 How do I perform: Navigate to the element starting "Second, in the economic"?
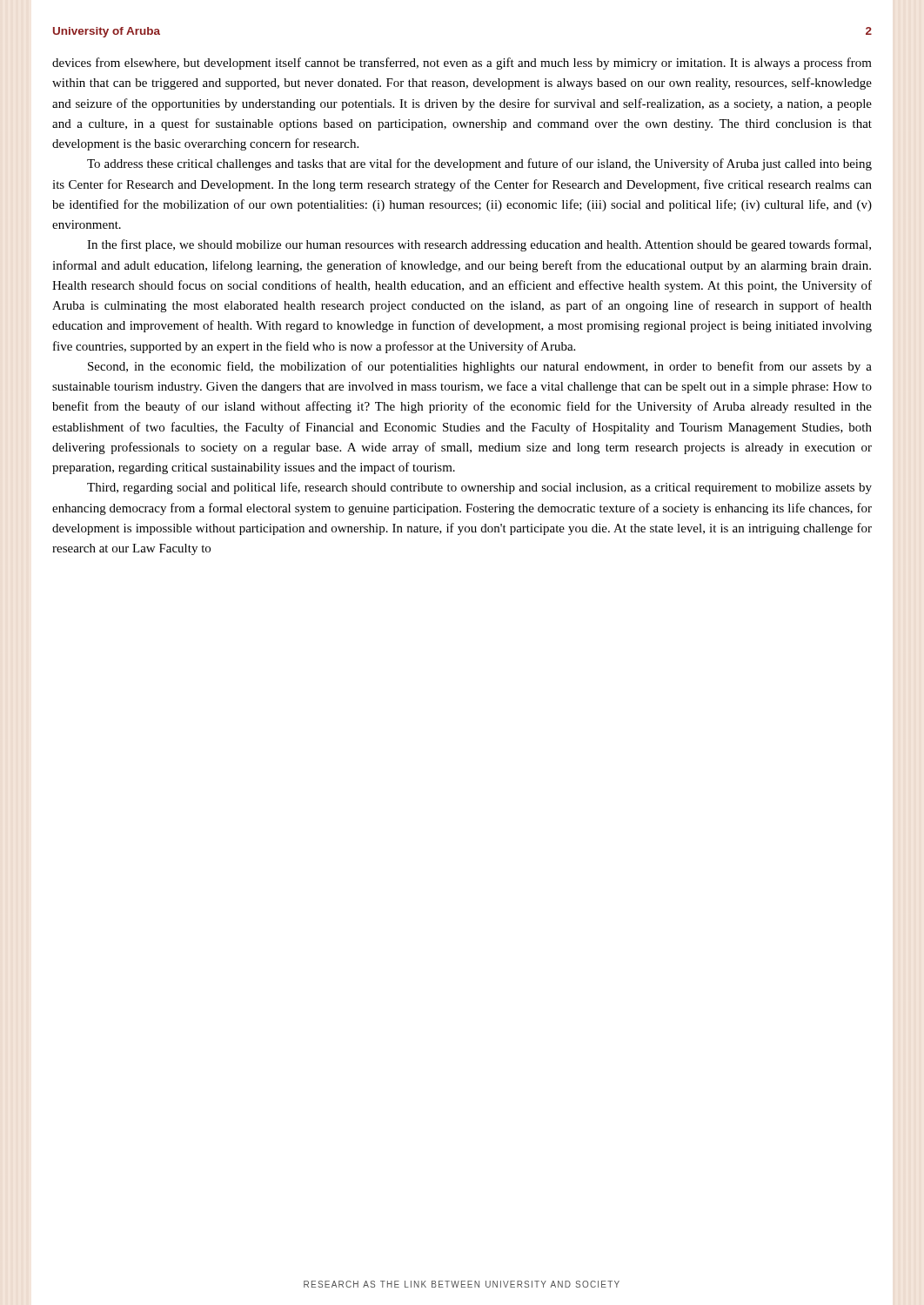pyautogui.click(x=462, y=417)
